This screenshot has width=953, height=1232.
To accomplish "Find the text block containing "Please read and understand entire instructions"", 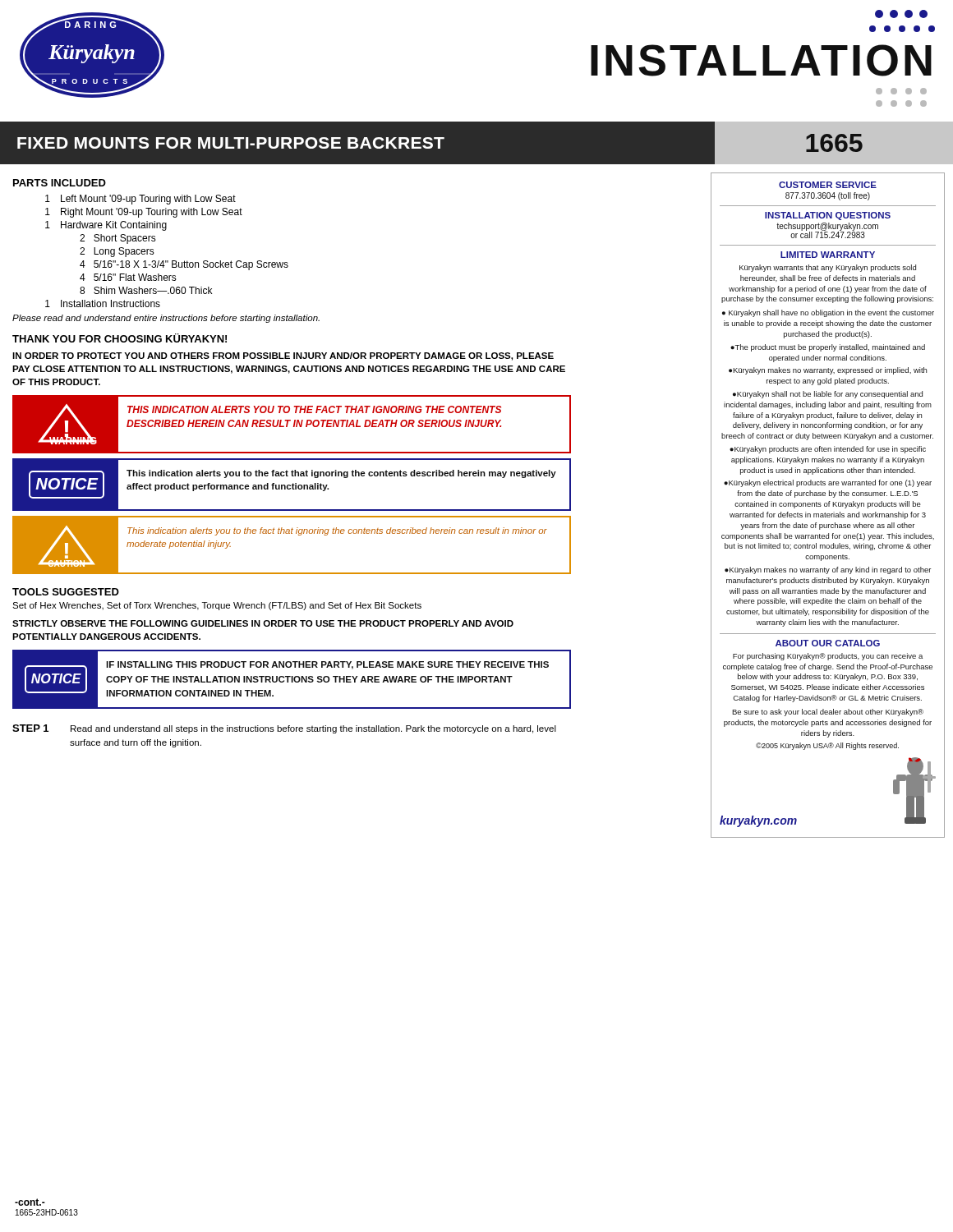I will [166, 318].
